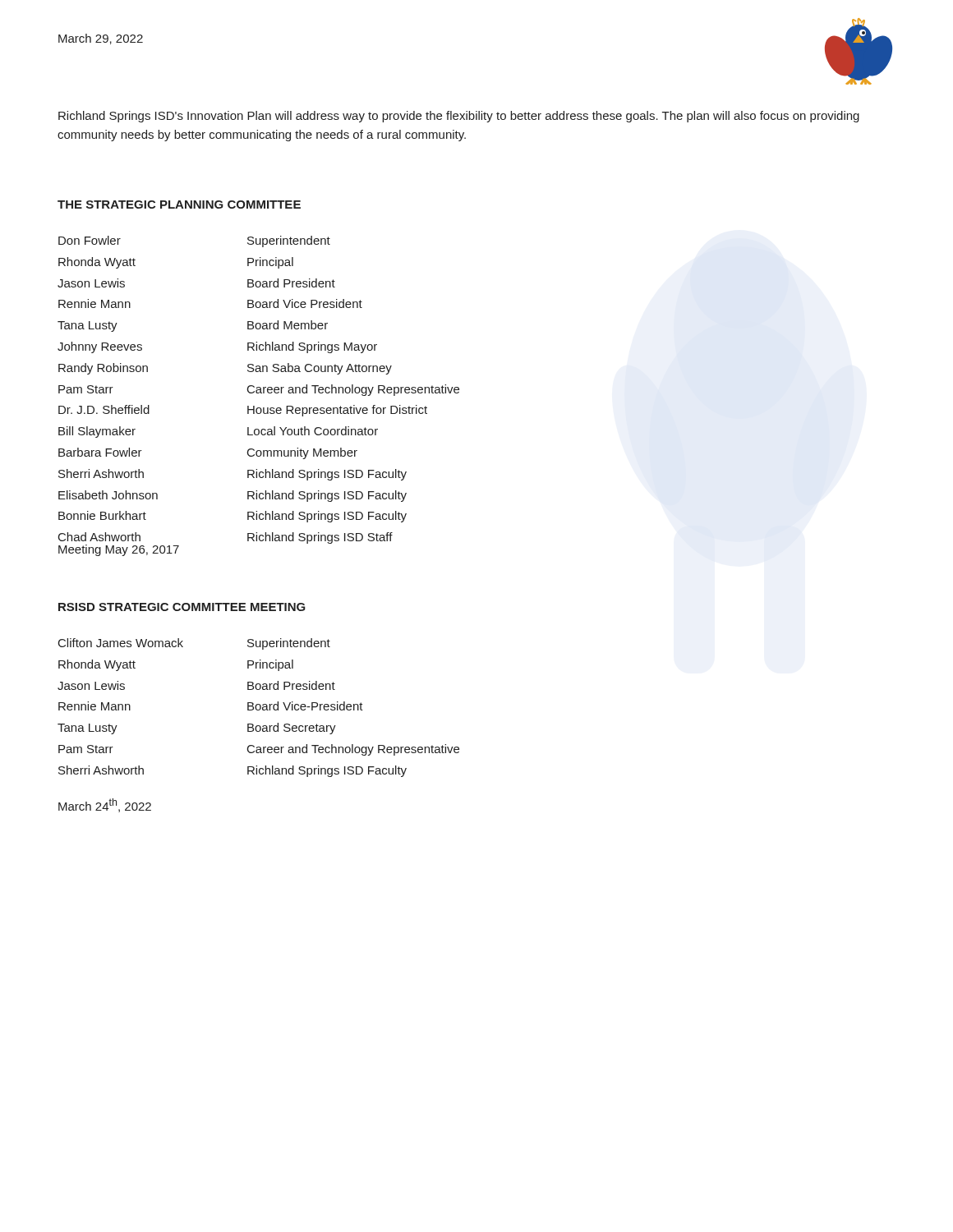Click on the text starting "Rennie MannBoard Vice-President"

coord(93,707)
